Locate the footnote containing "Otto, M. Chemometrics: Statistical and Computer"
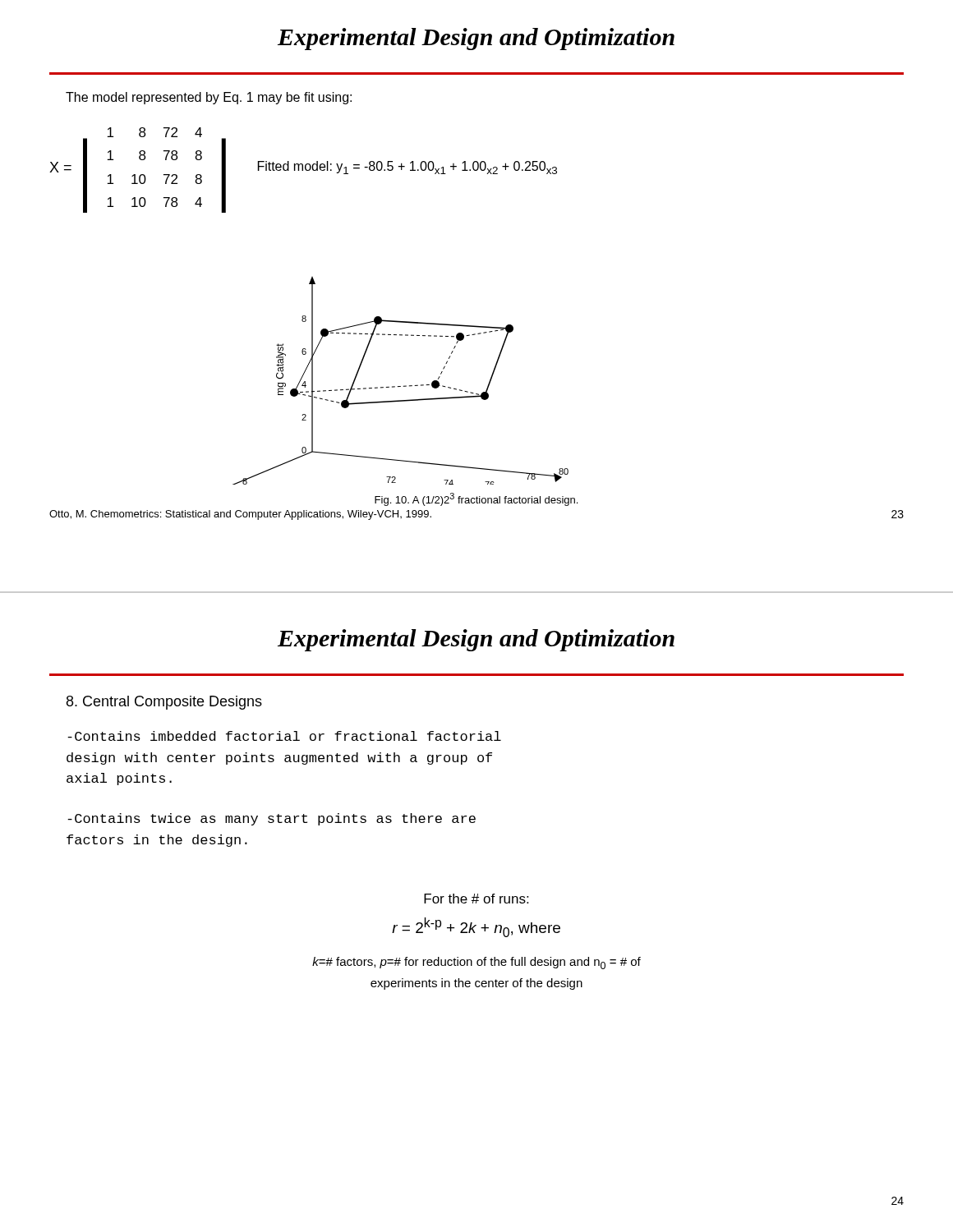Image resolution: width=953 pixels, height=1232 pixels. [x=241, y=514]
